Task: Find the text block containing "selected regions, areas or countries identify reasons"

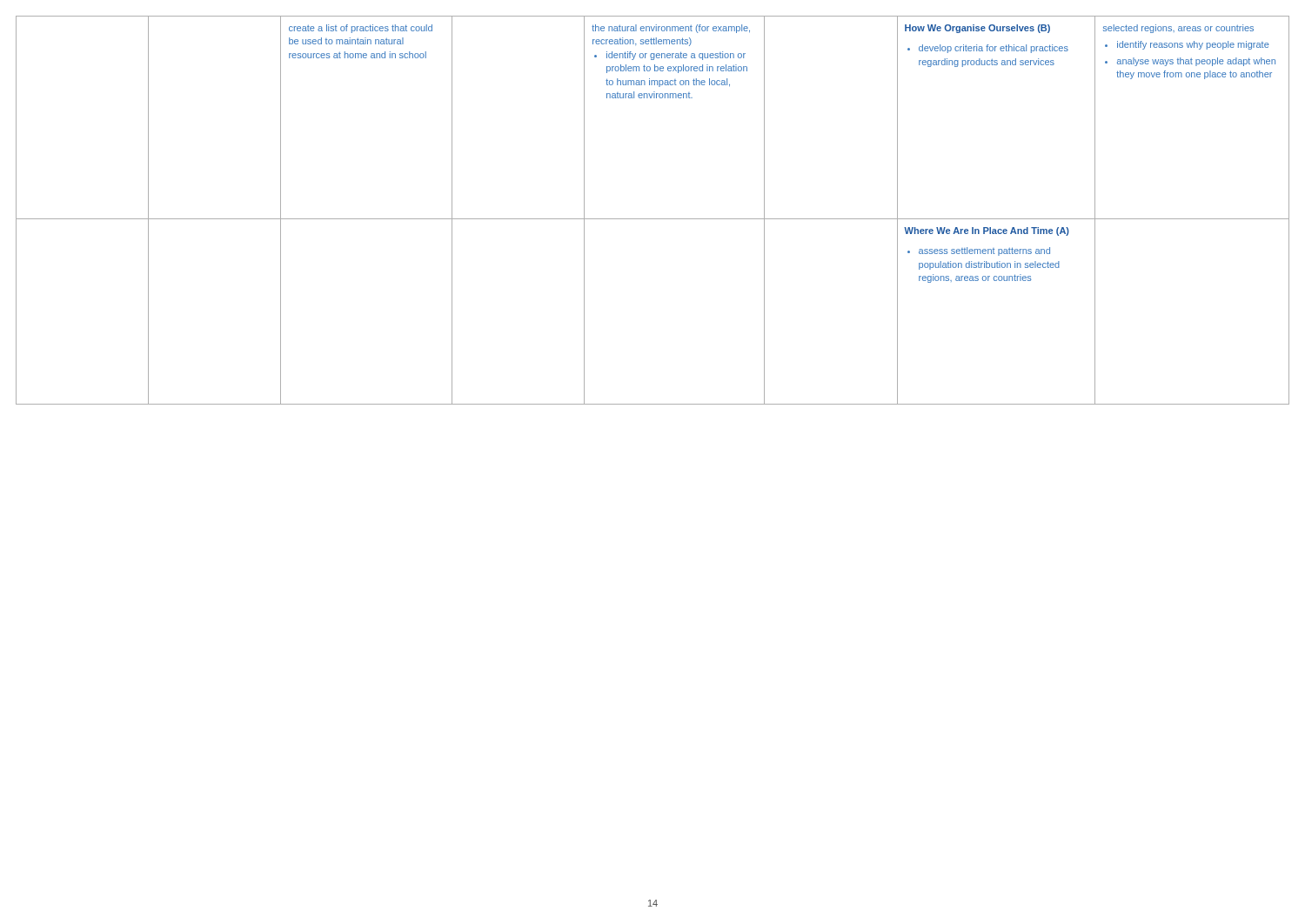Action: 1192,52
